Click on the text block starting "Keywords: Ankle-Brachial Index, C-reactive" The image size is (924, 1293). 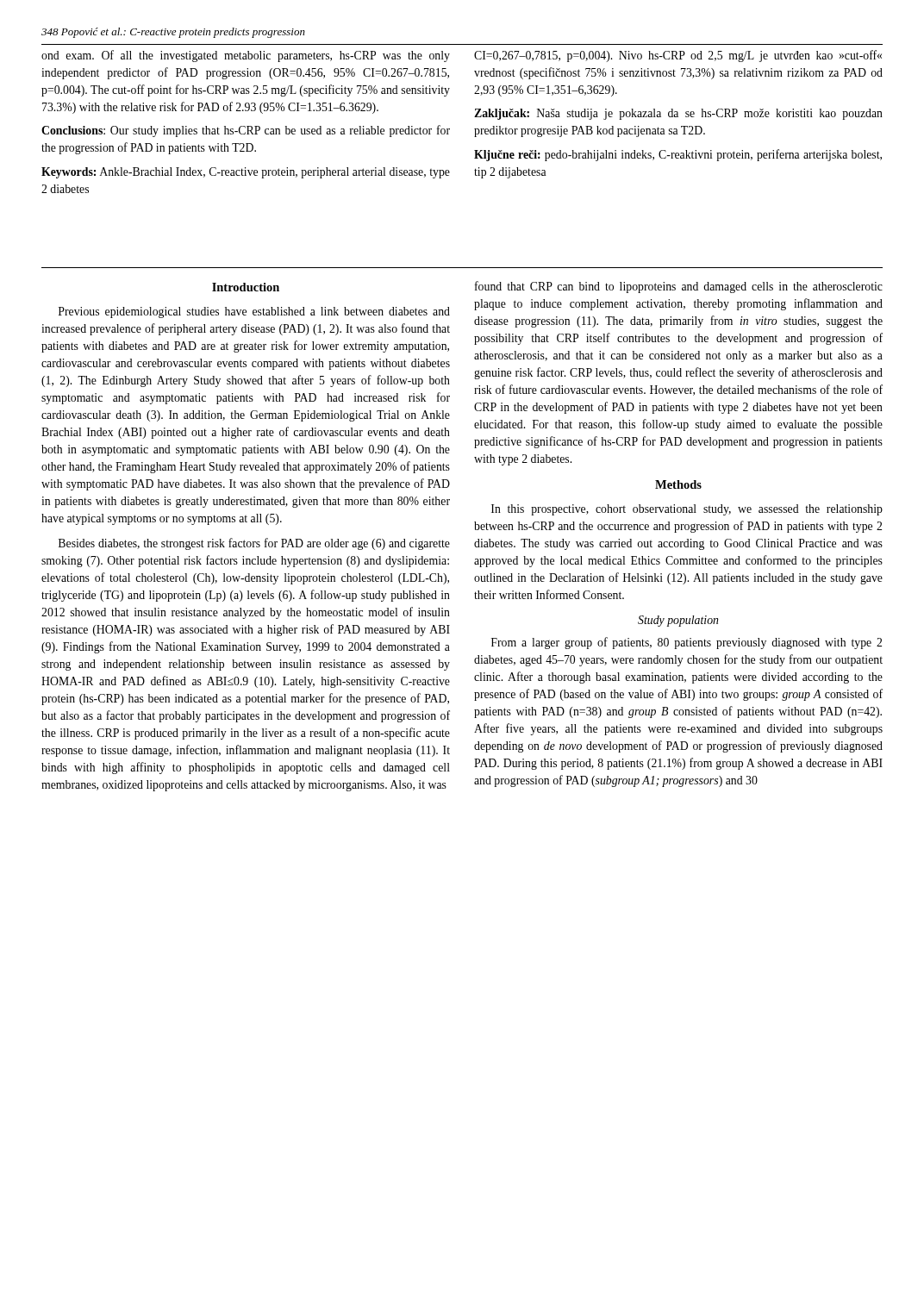(x=246, y=181)
